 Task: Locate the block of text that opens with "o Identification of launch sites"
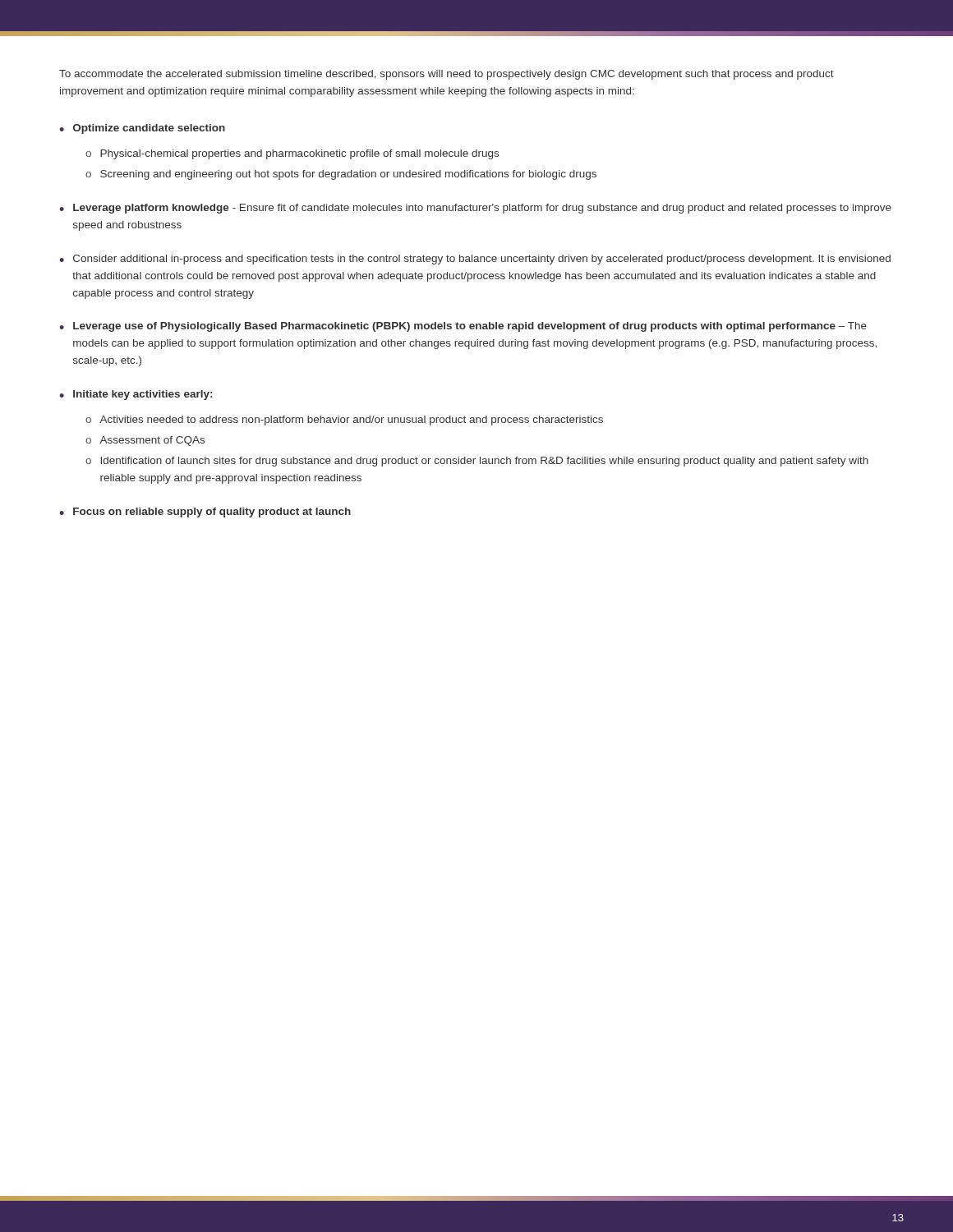click(490, 470)
